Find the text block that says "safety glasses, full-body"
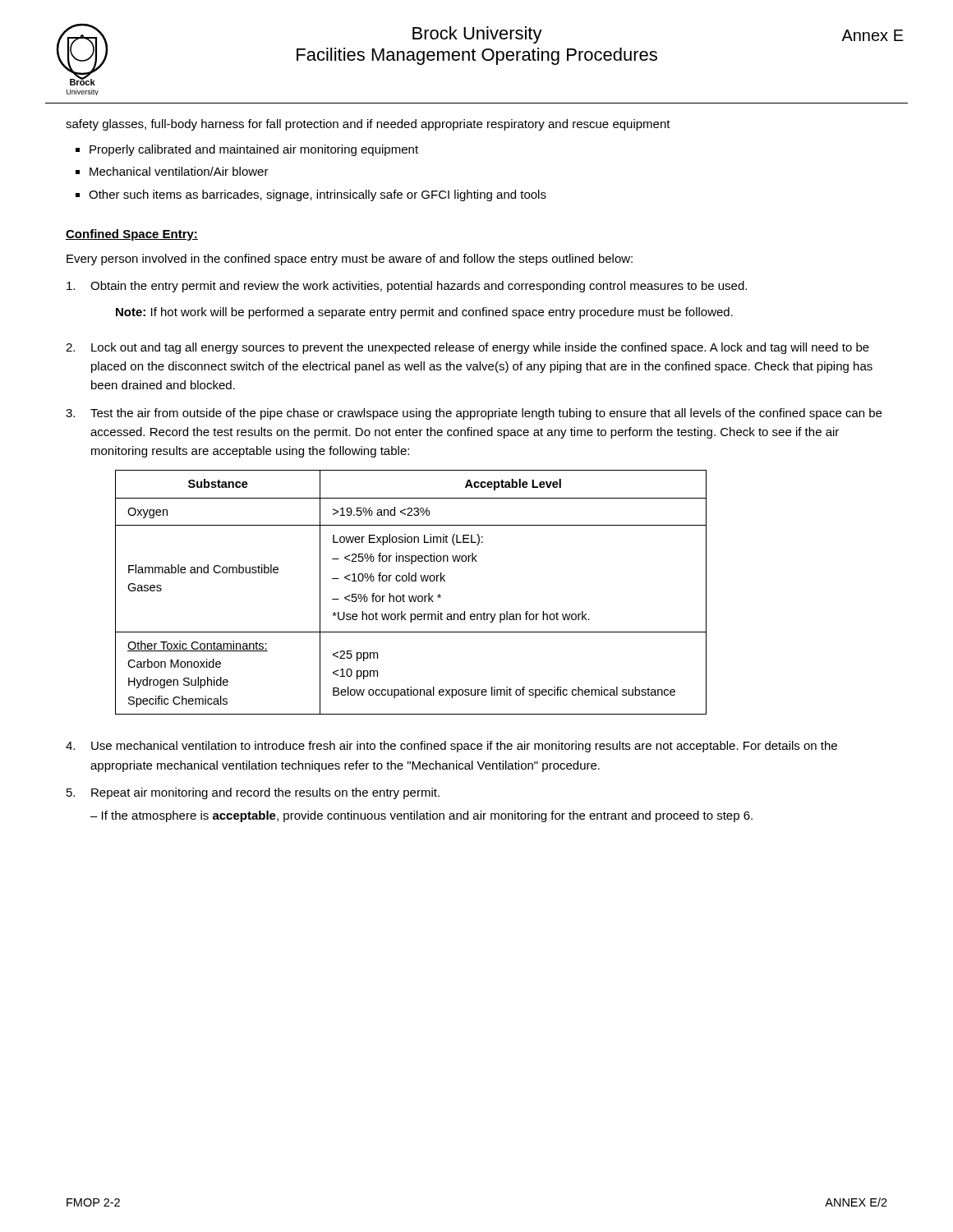 click(x=368, y=124)
